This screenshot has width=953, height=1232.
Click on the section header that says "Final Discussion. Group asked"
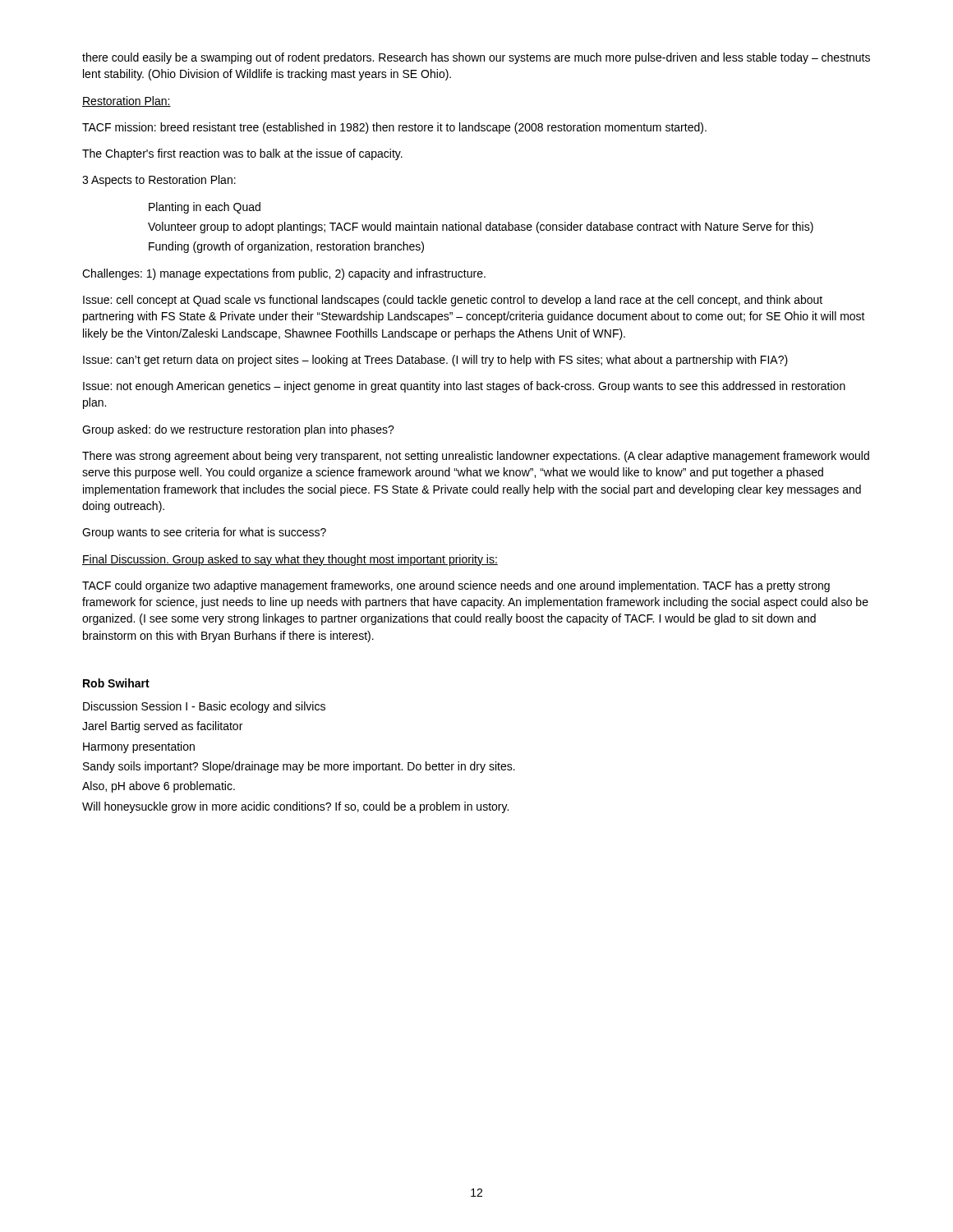point(290,559)
